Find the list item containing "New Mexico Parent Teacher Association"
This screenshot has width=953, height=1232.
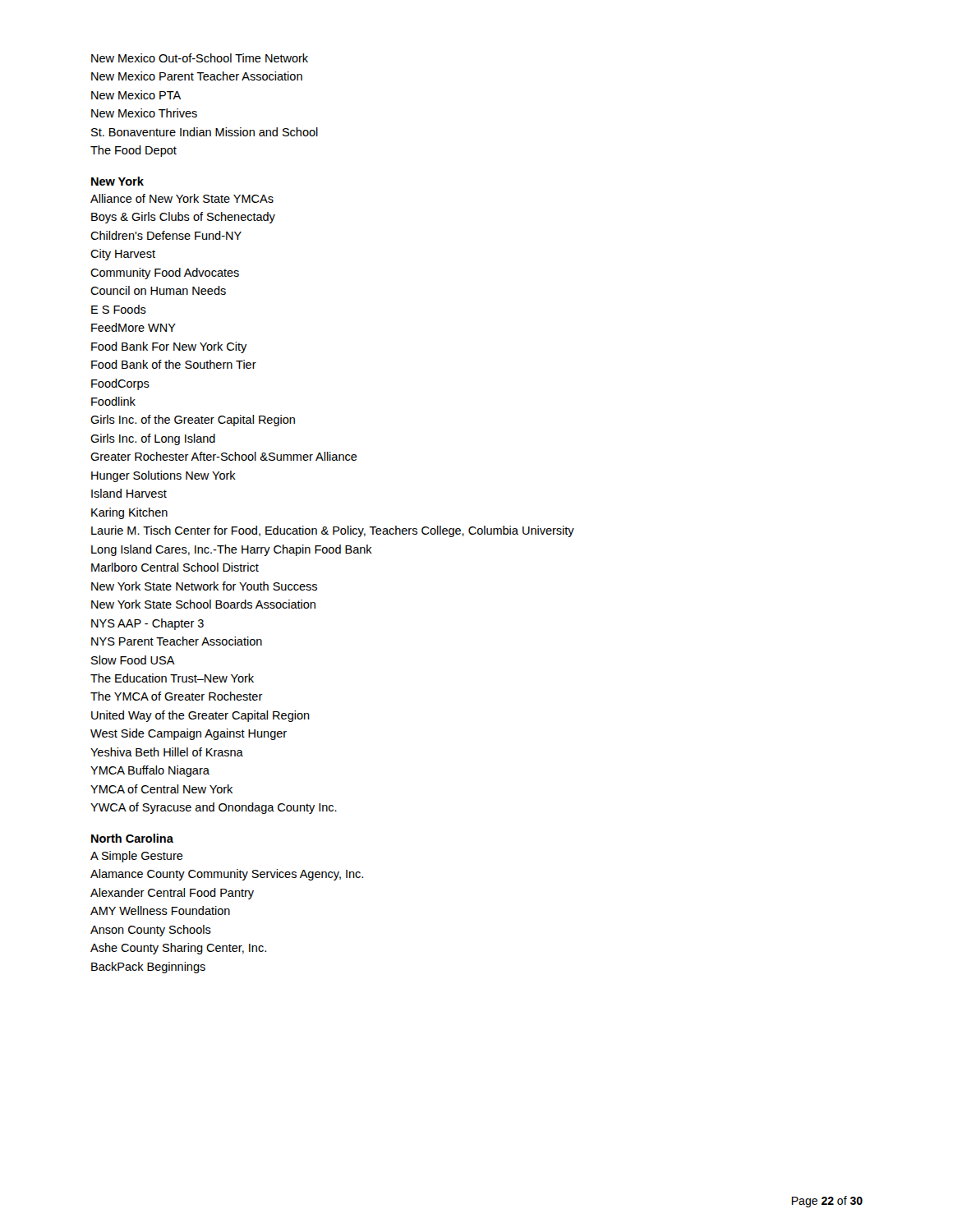(197, 77)
